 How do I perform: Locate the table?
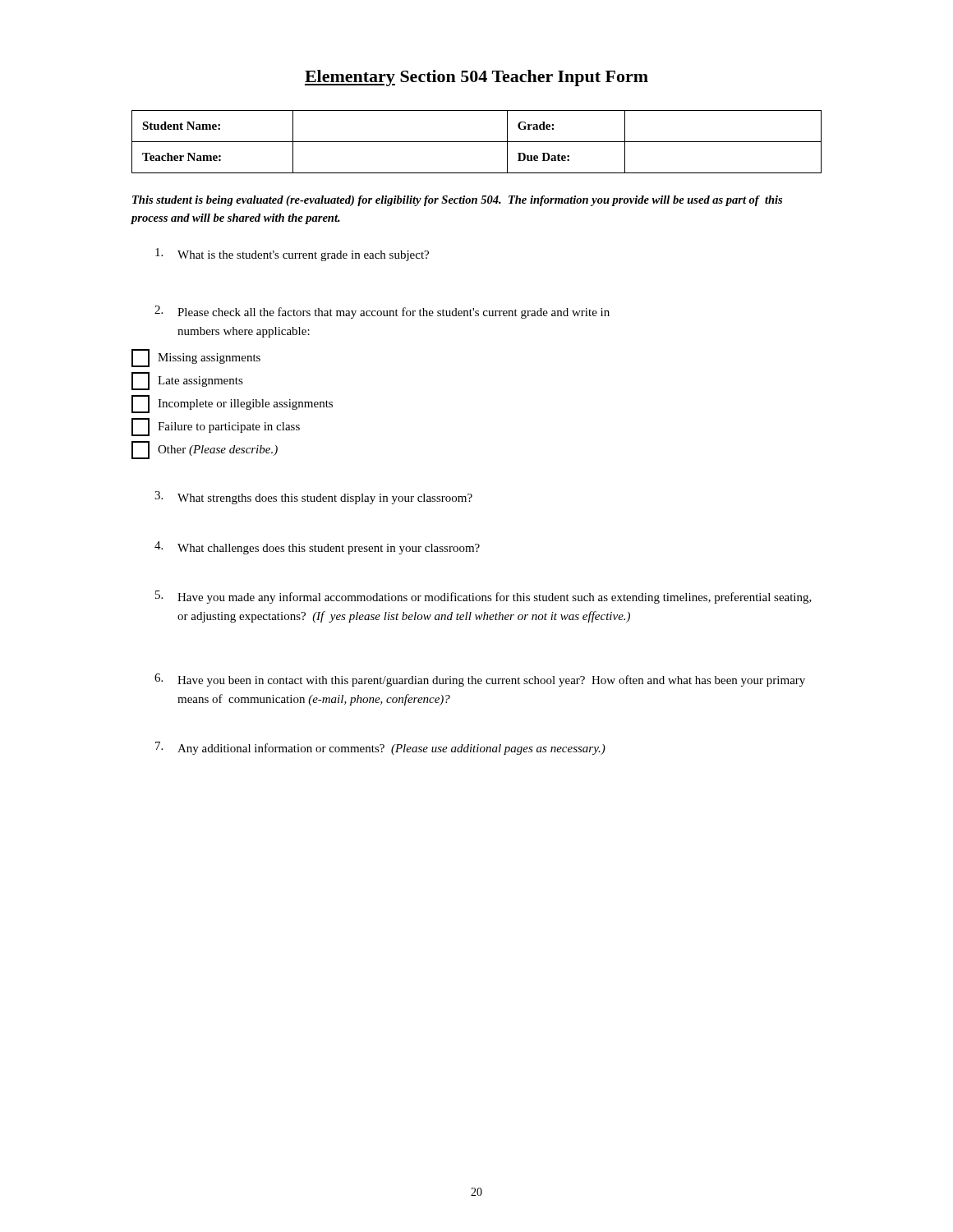pyautogui.click(x=476, y=142)
